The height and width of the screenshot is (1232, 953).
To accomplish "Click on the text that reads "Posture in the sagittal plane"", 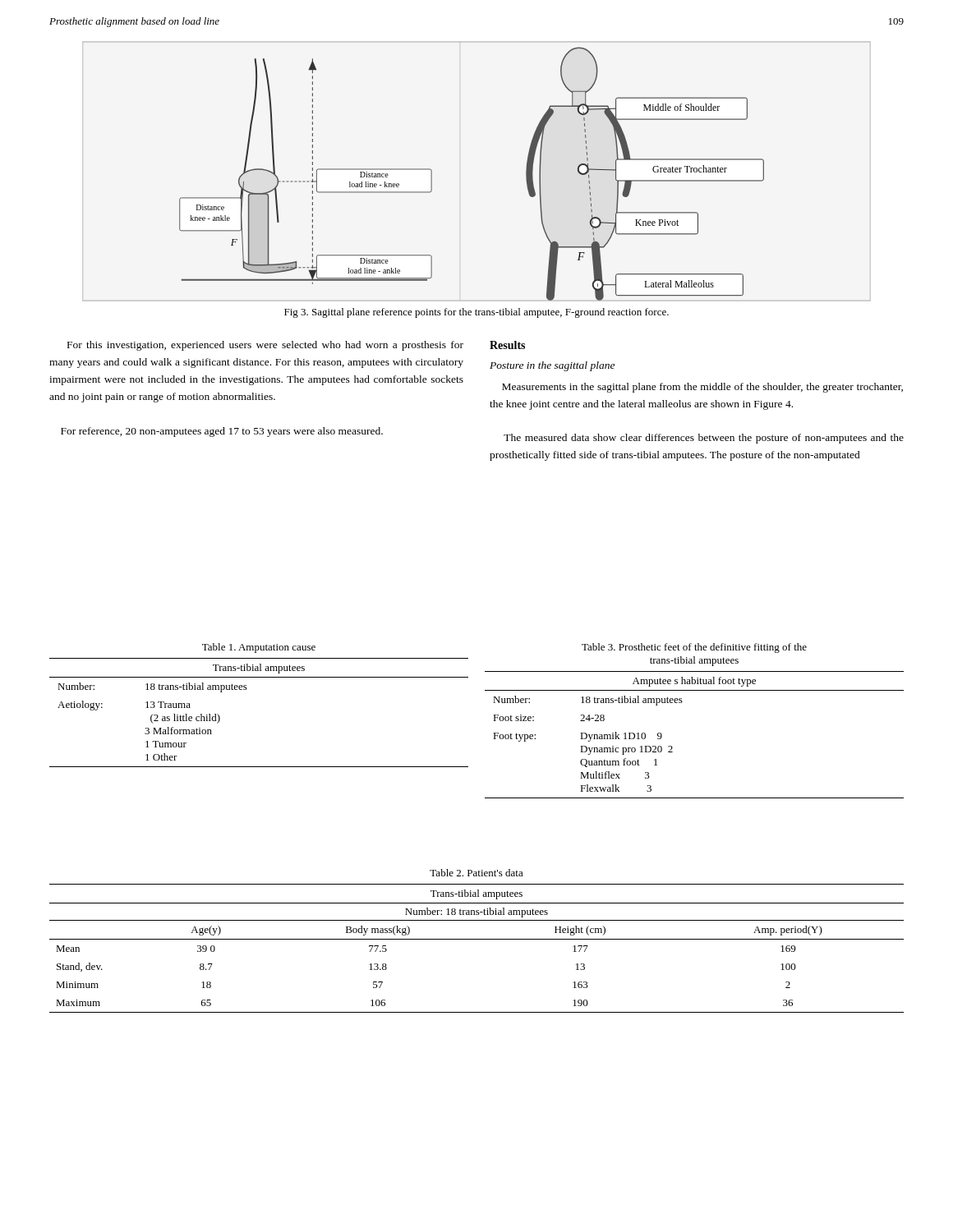I will click(552, 365).
